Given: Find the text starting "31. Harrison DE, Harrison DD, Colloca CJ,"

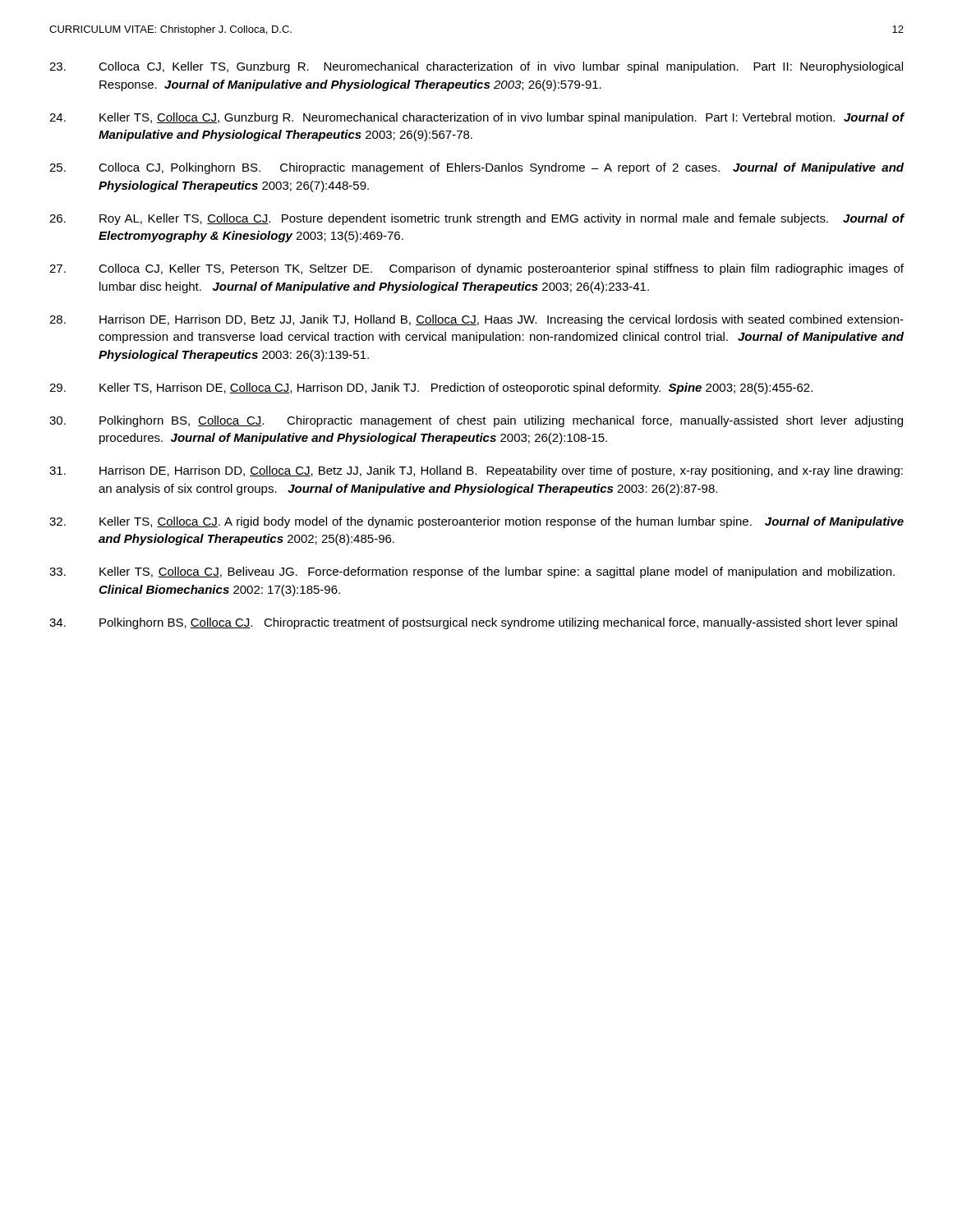Looking at the screenshot, I should tap(476, 479).
